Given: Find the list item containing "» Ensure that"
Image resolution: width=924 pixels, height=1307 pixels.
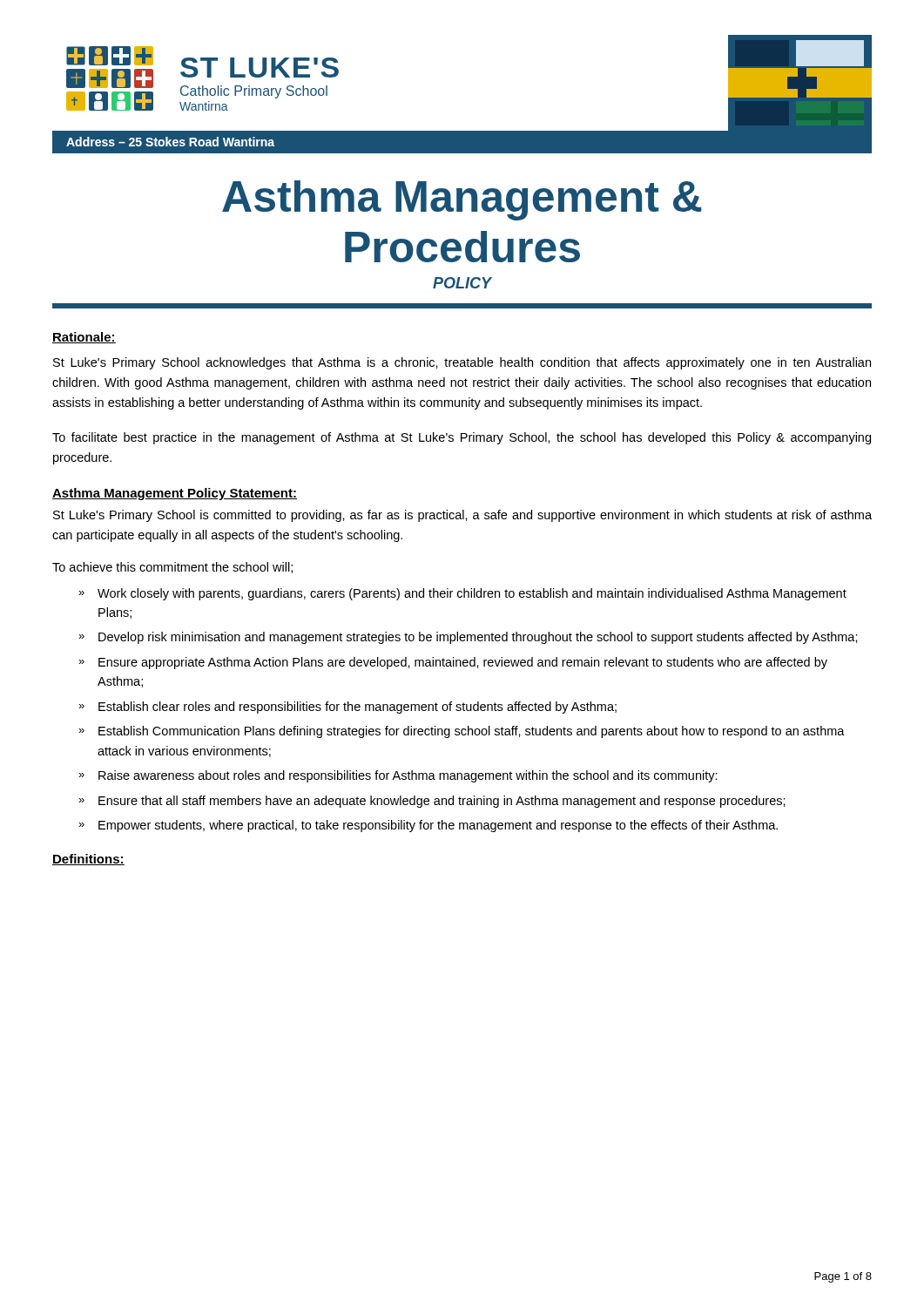Looking at the screenshot, I should point(432,801).
